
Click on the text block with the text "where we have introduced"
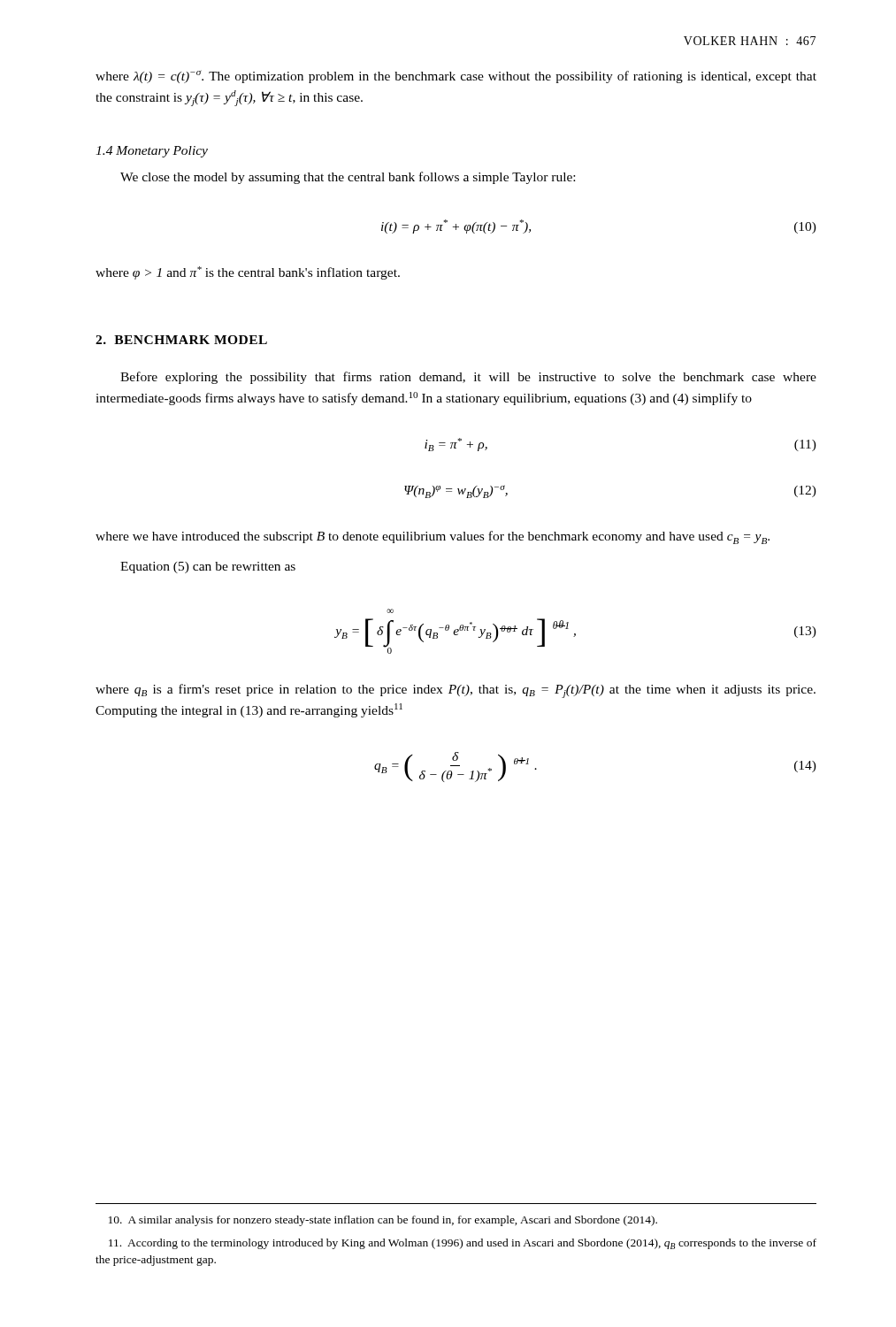click(x=433, y=537)
